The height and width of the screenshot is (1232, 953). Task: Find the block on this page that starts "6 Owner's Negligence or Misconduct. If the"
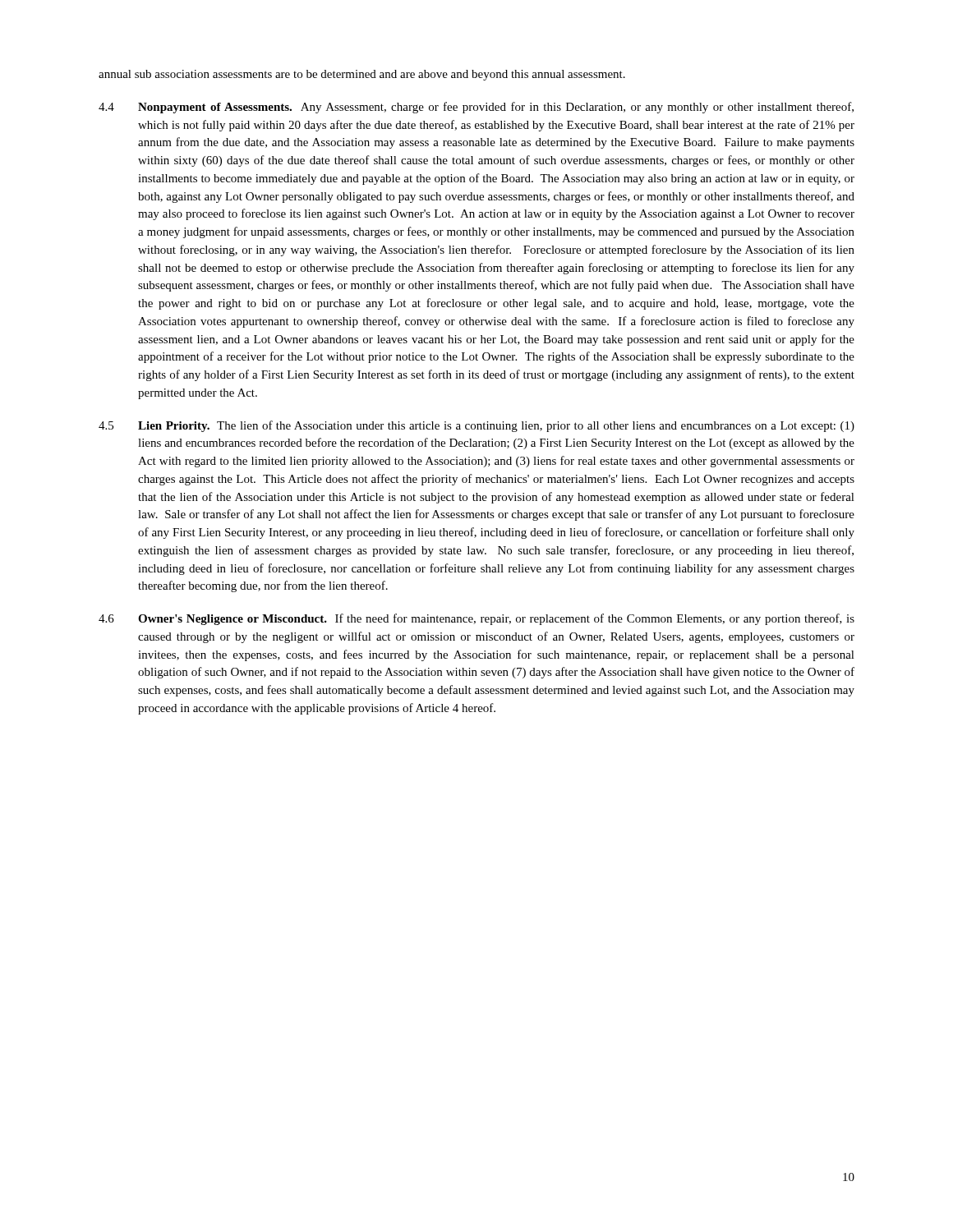pos(476,664)
